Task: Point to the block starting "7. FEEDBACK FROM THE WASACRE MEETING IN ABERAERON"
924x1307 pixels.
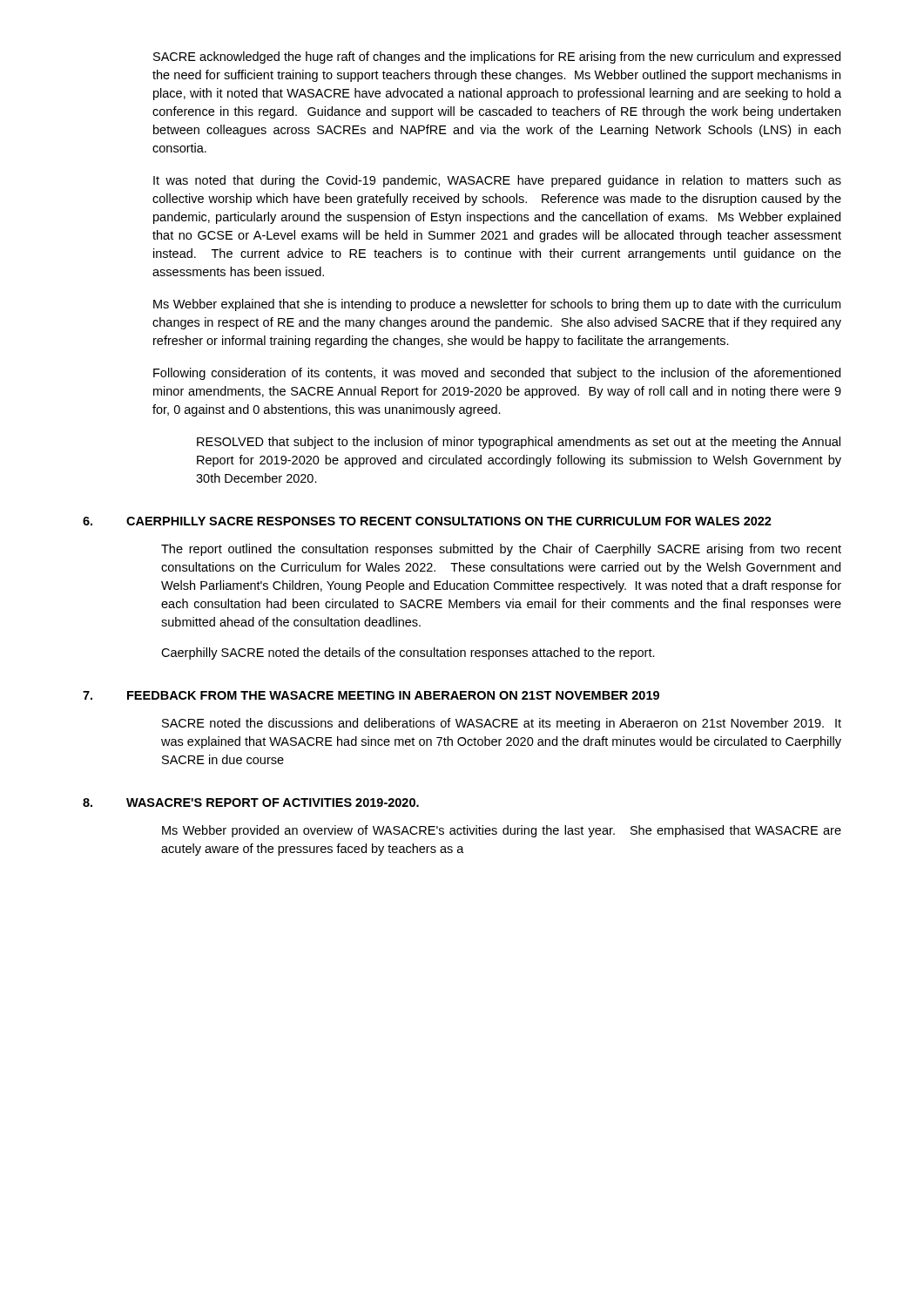Action: (371, 696)
